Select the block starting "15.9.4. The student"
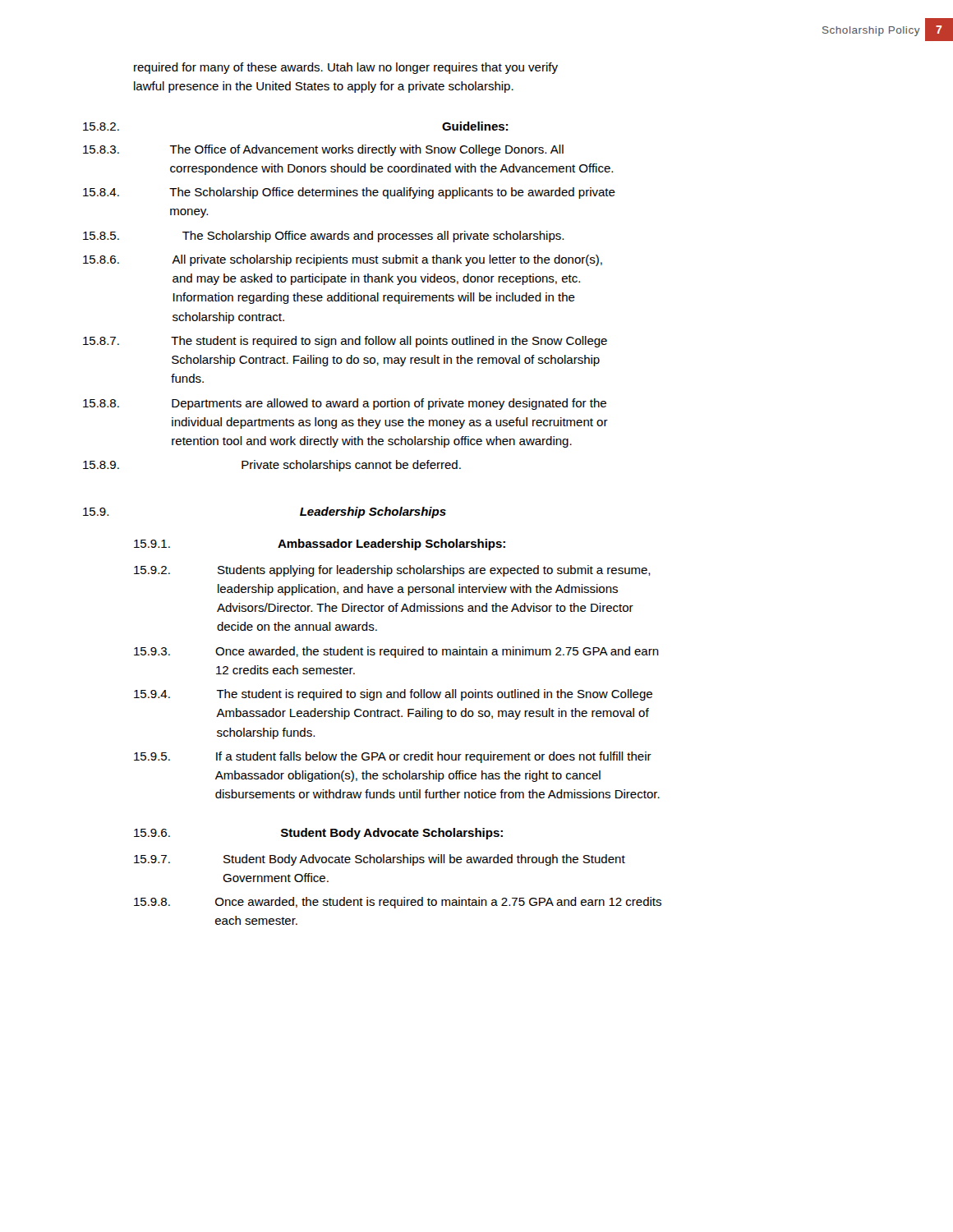 510,713
